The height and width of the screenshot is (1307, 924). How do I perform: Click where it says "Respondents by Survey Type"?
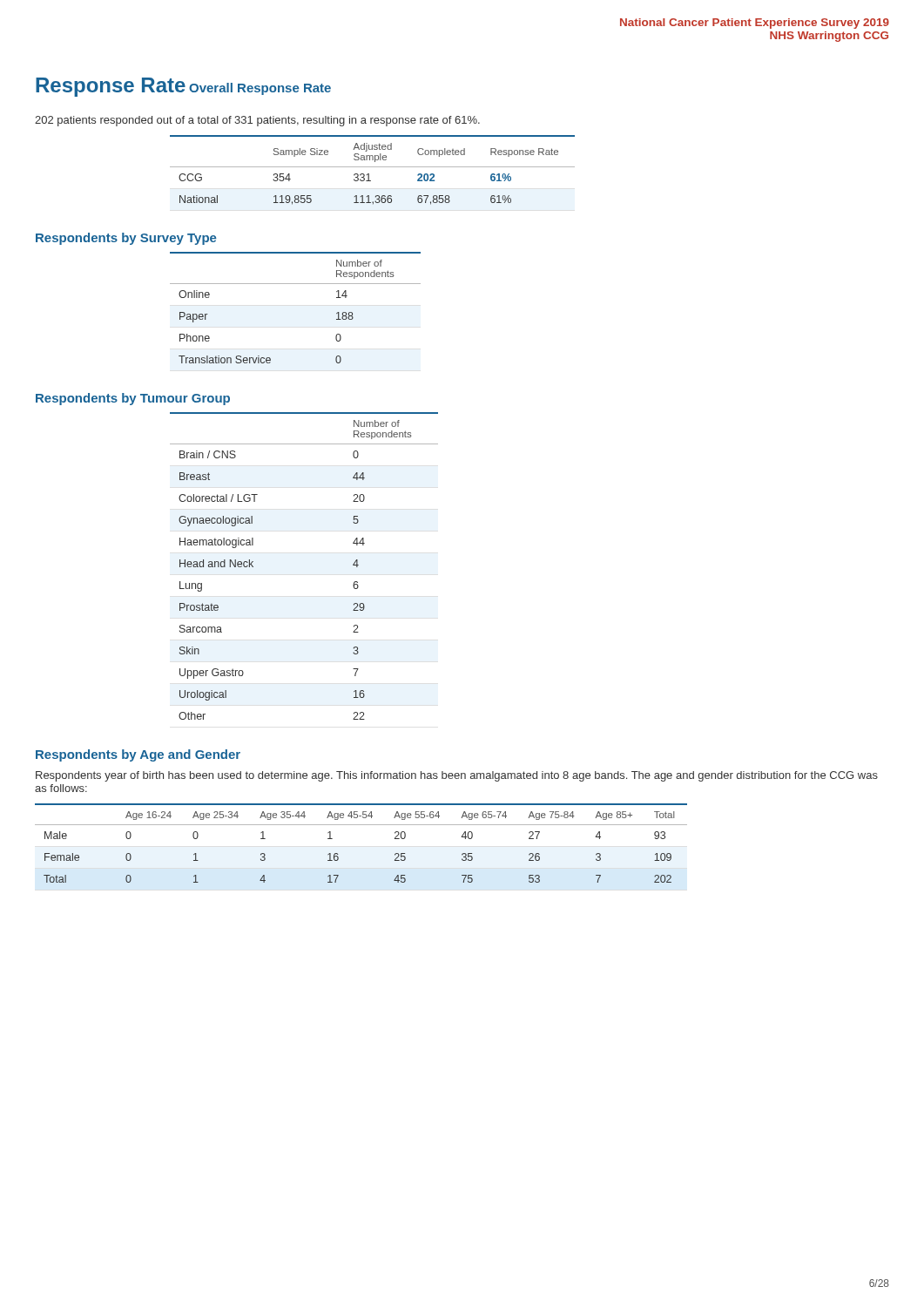pos(126,237)
